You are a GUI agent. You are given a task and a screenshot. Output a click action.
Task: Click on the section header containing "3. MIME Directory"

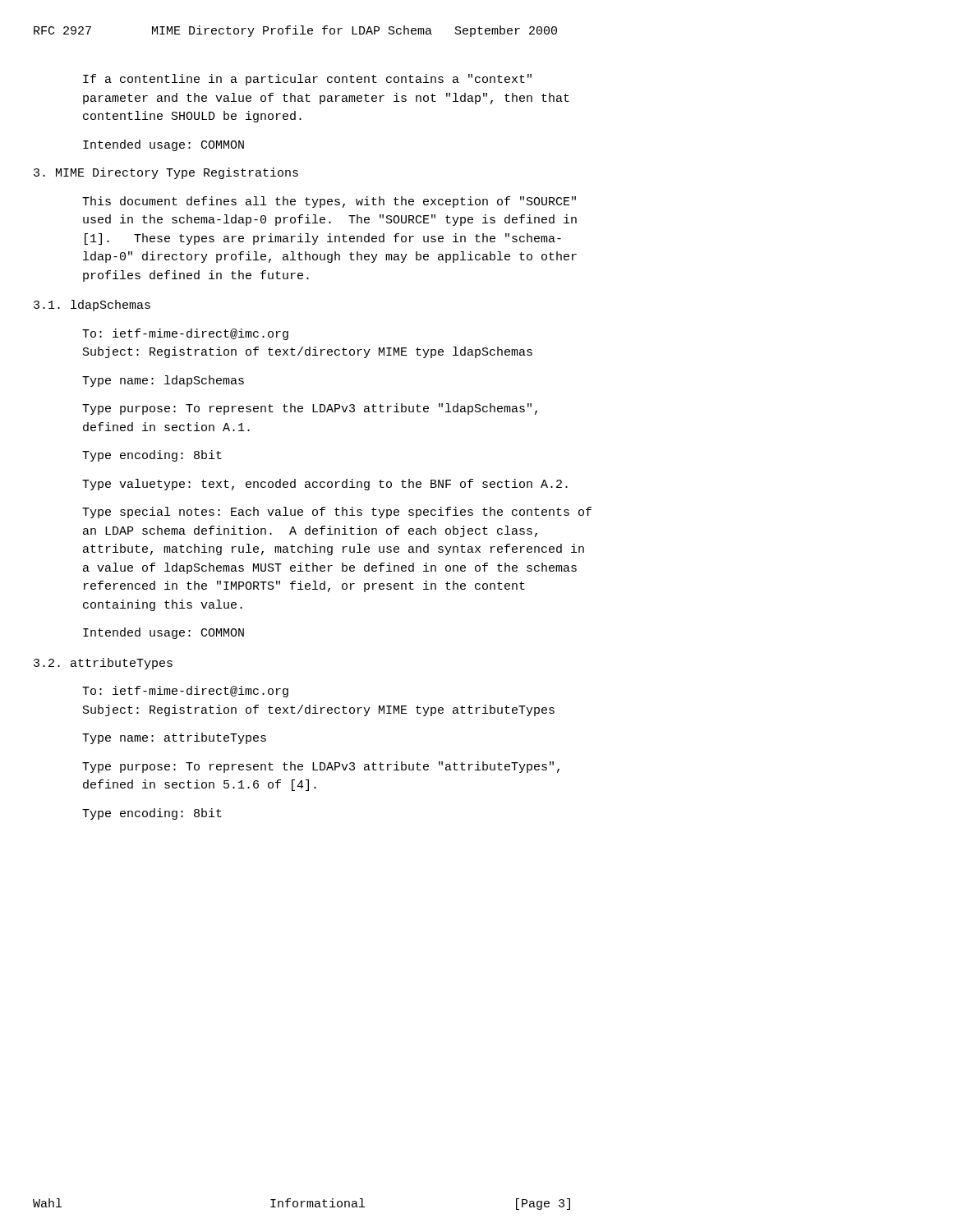(166, 174)
